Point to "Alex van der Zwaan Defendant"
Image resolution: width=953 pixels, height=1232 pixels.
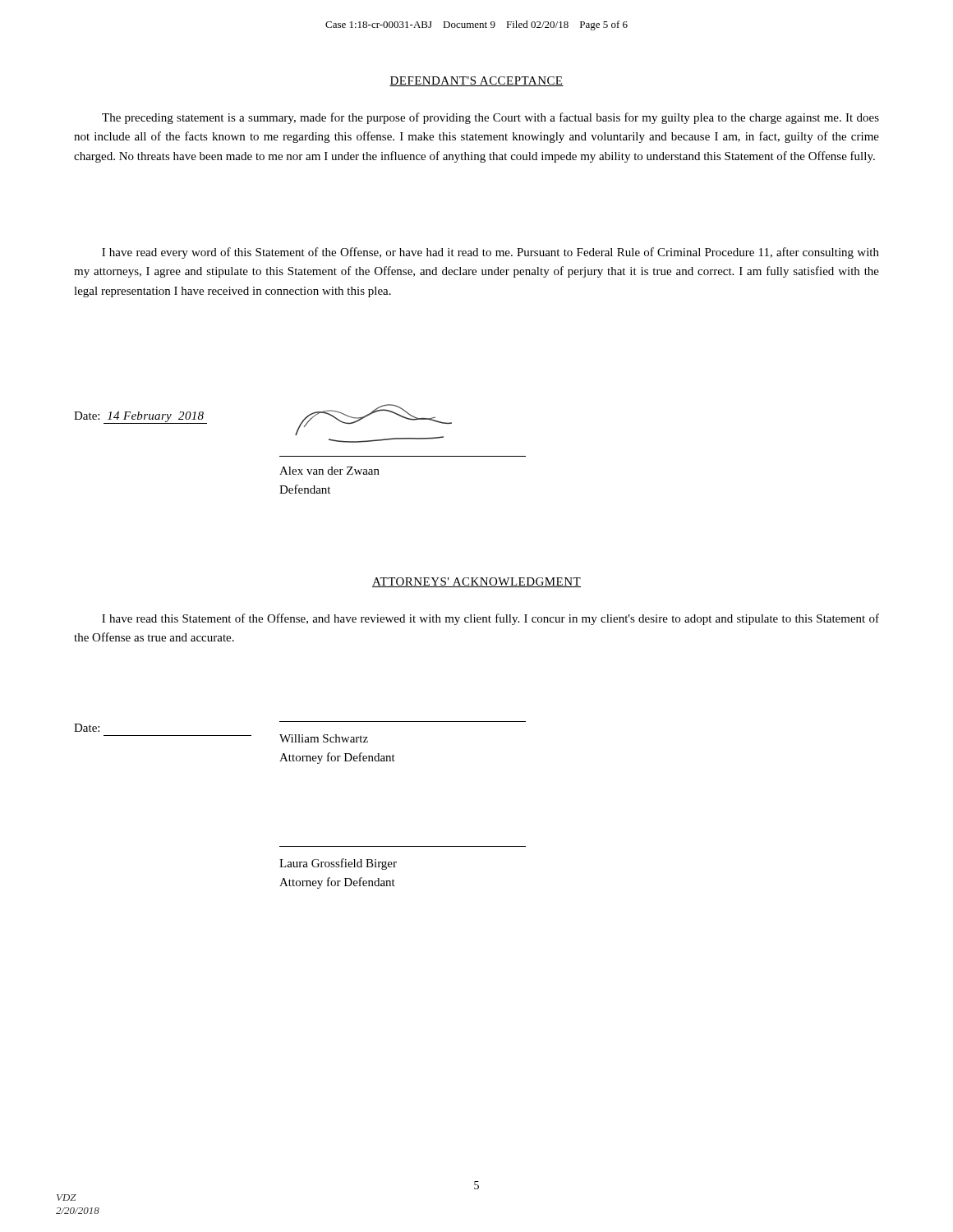tap(329, 480)
